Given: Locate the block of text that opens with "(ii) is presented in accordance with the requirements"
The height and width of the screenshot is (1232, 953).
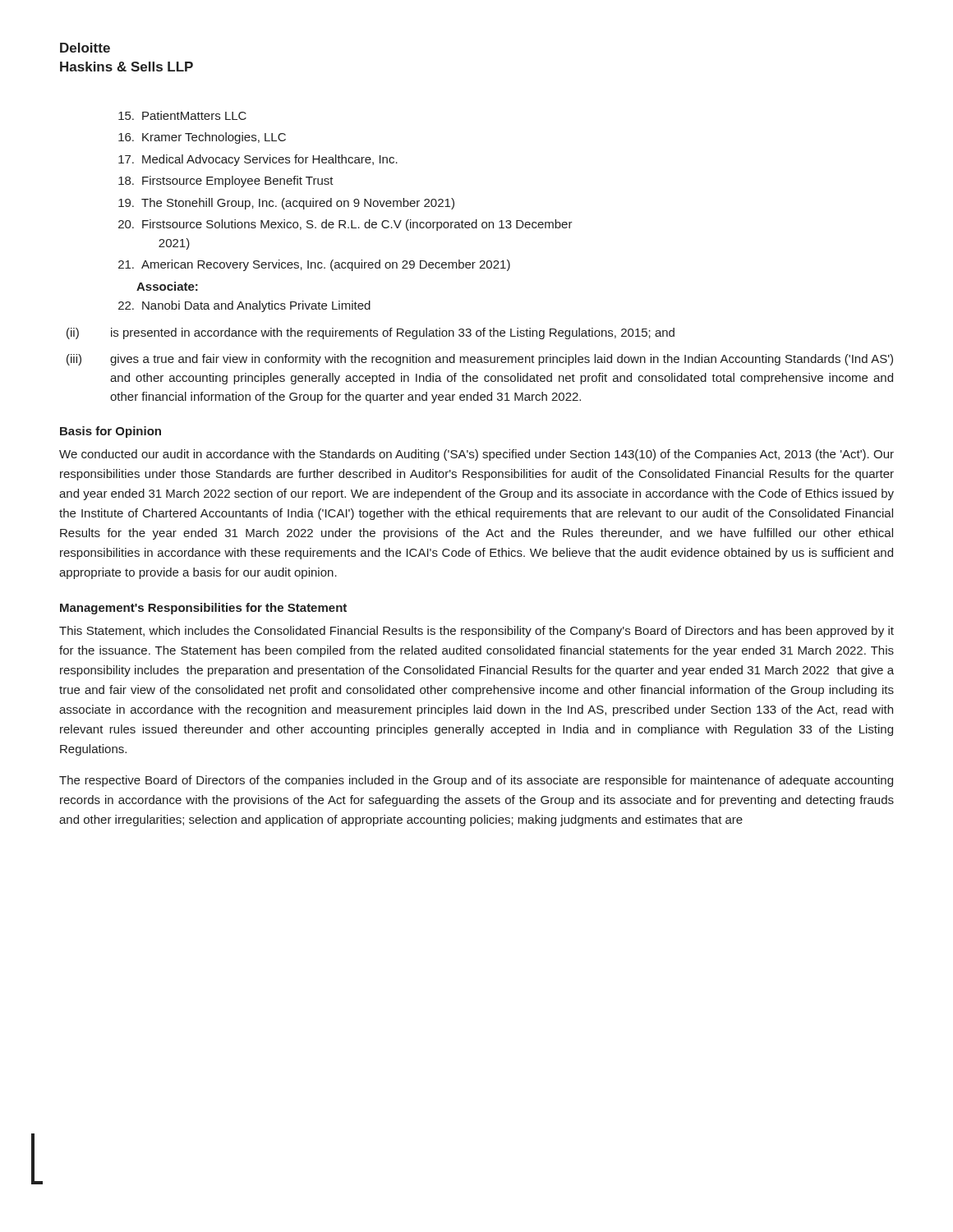Looking at the screenshot, I should (x=476, y=333).
